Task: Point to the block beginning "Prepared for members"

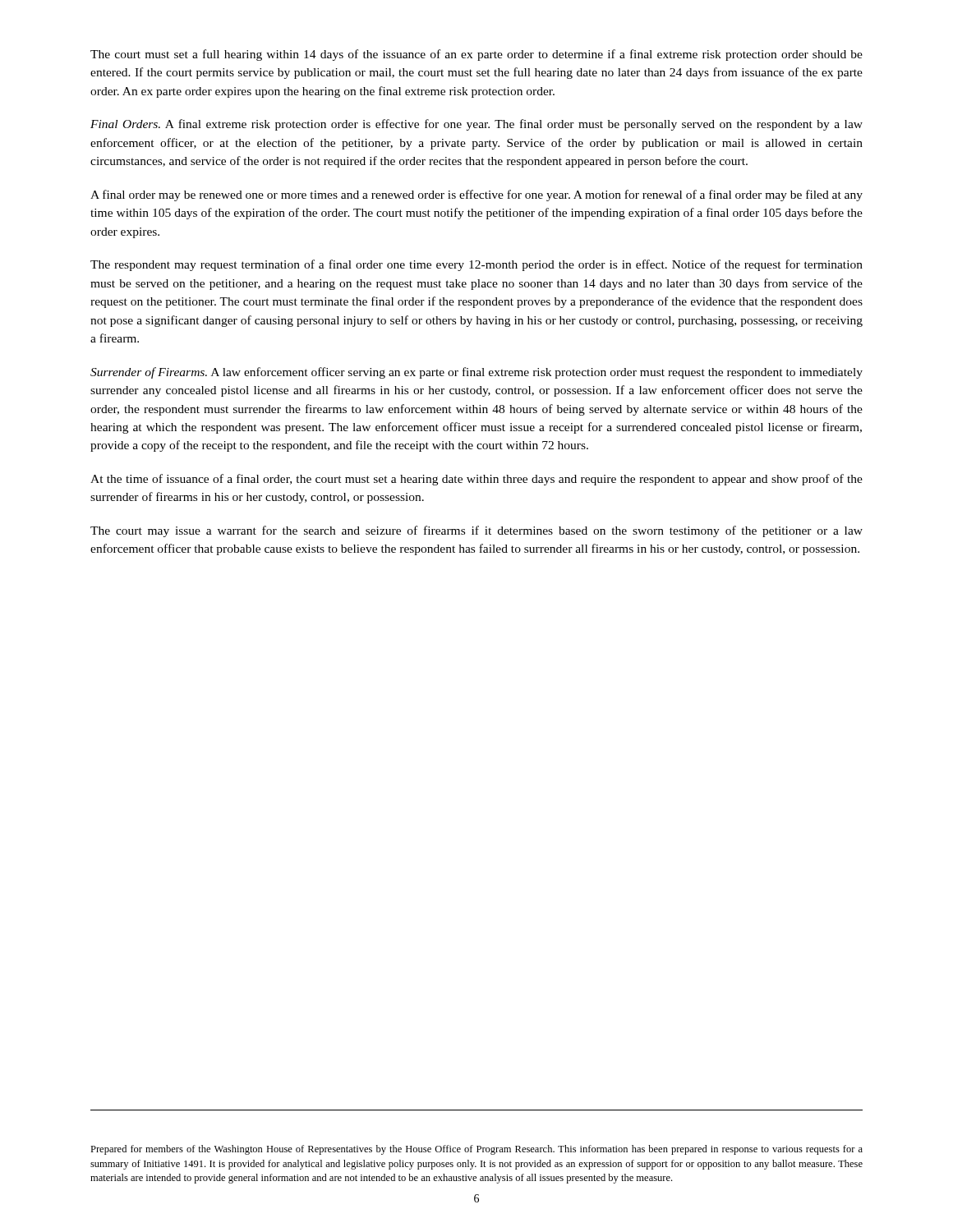Action: (476, 1164)
